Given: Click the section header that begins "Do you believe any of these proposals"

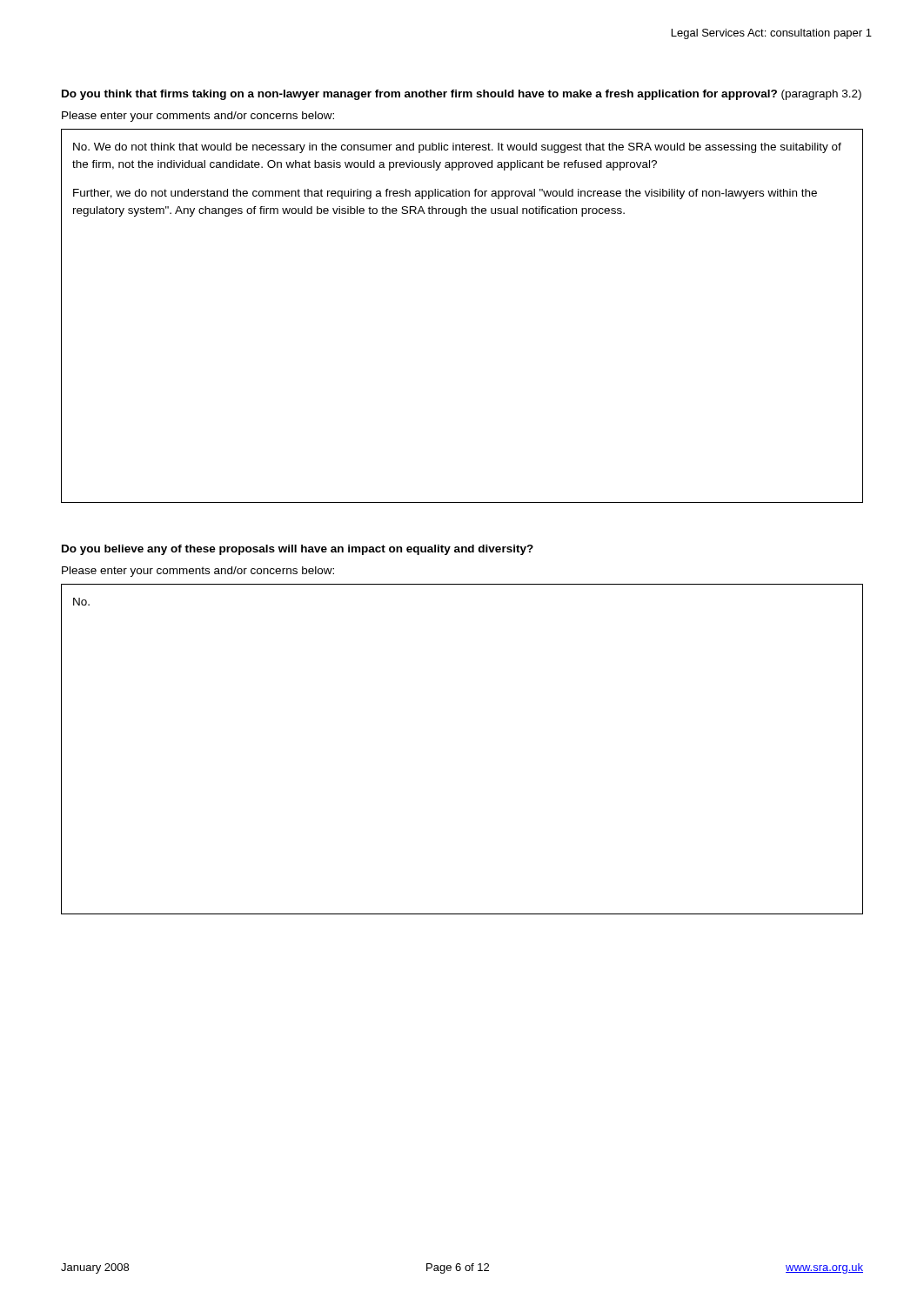Looking at the screenshot, I should pos(297,548).
